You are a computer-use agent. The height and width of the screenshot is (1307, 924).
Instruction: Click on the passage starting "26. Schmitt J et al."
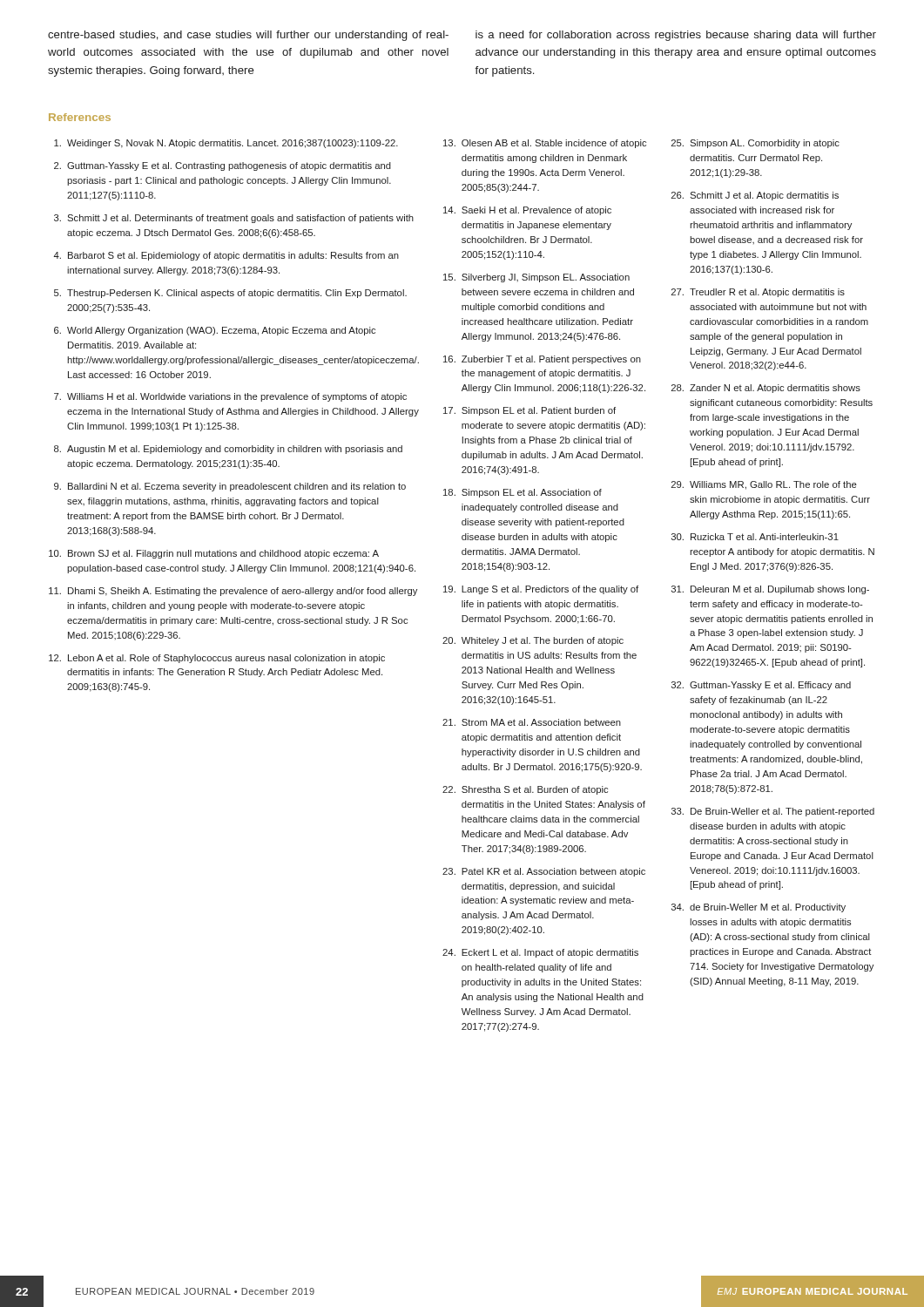773,233
